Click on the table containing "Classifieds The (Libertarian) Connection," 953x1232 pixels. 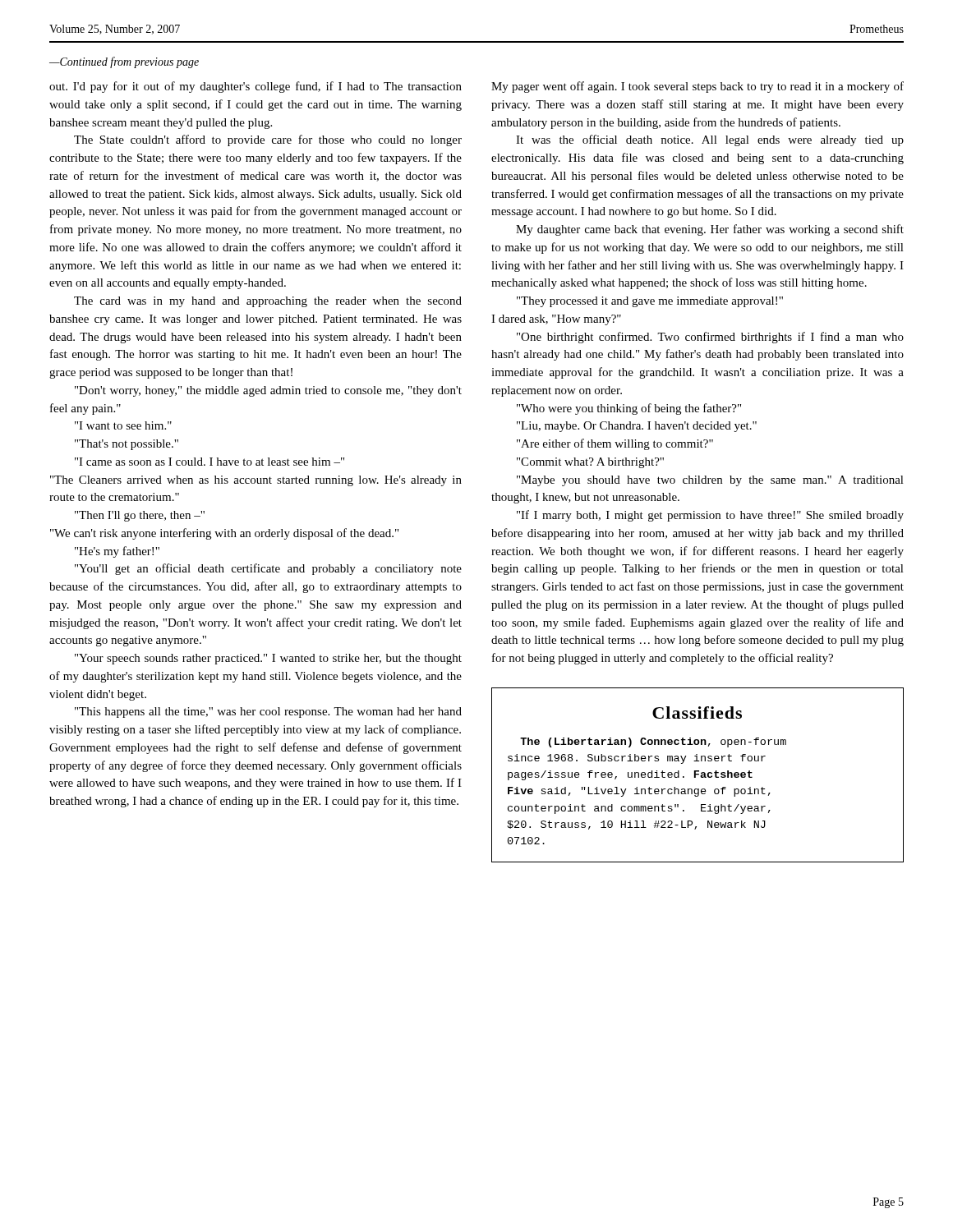698,775
